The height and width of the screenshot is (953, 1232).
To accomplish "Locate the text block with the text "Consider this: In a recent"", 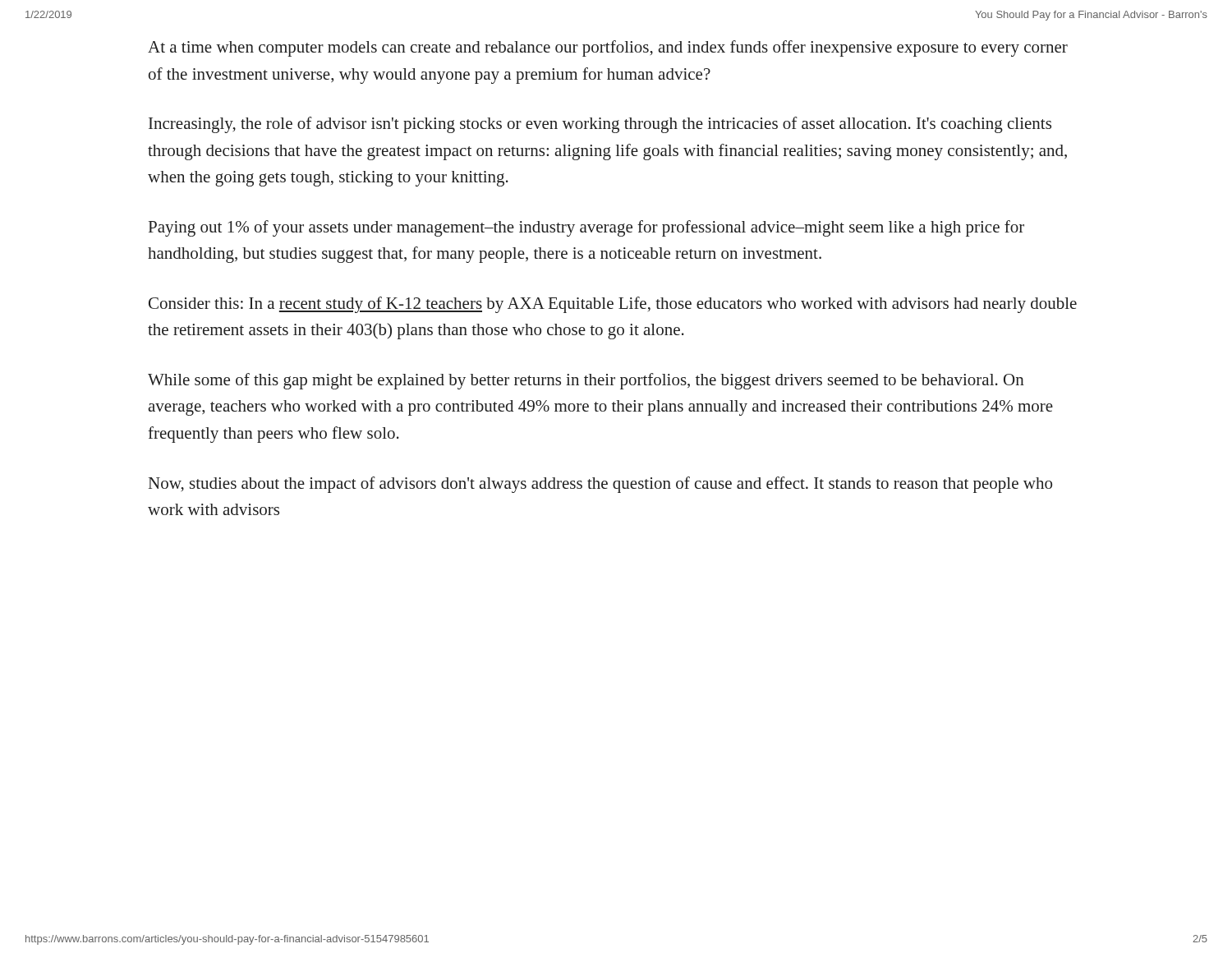I will point(612,316).
